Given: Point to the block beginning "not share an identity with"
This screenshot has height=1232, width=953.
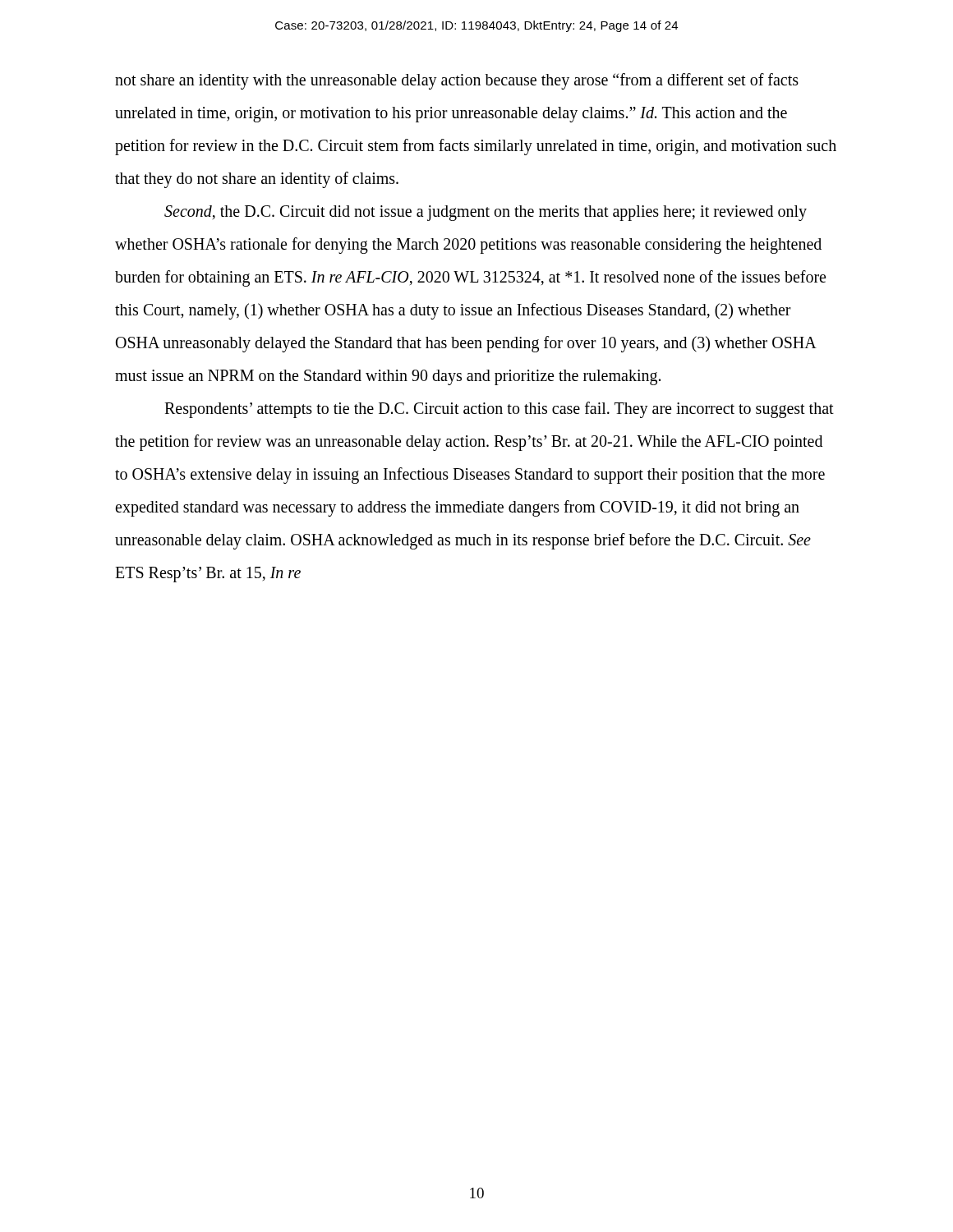Looking at the screenshot, I should [x=476, y=129].
